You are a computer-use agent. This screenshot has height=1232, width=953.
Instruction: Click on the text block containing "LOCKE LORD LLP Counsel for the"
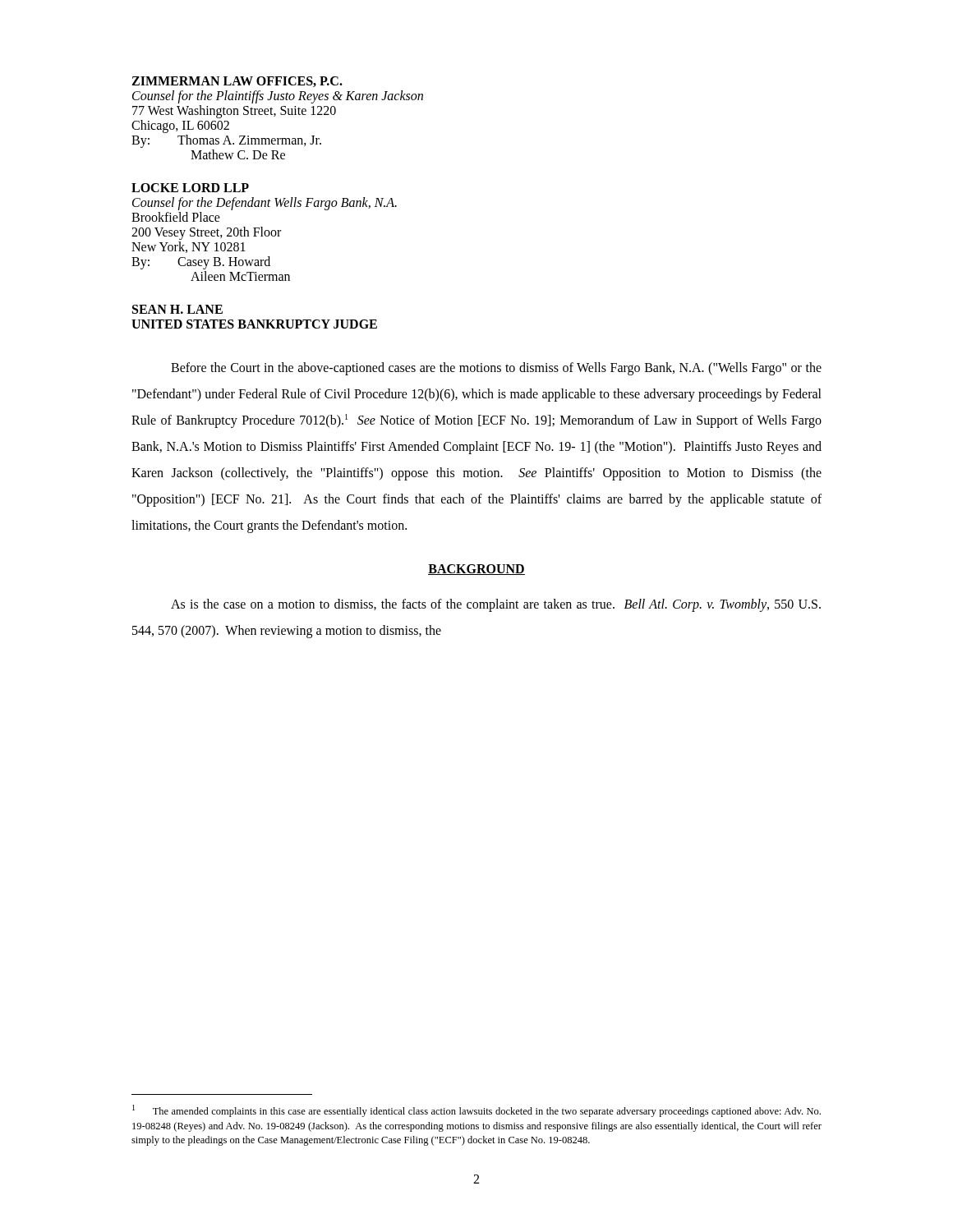(x=190, y=188)
